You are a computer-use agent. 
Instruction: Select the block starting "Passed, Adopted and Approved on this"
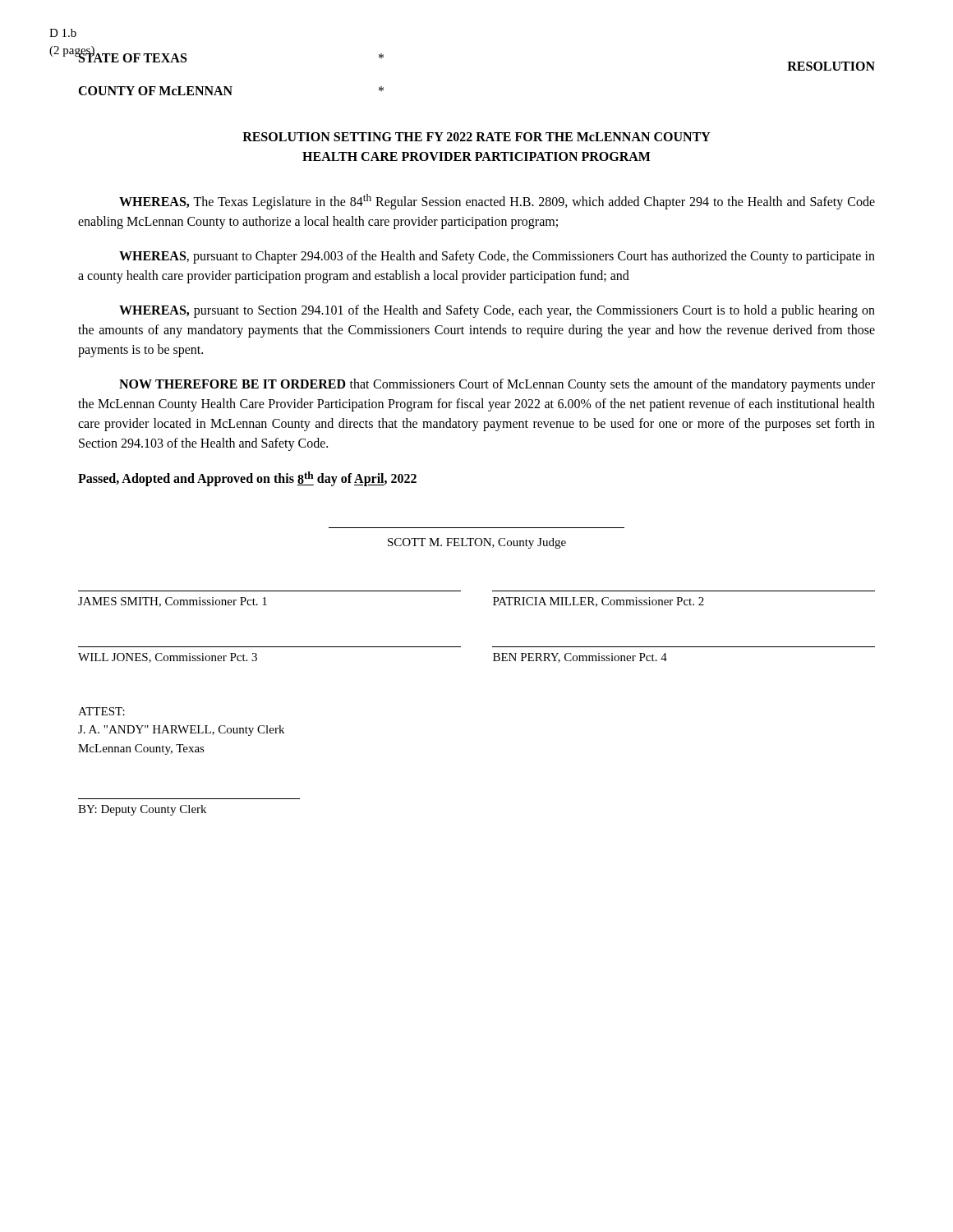tap(248, 477)
